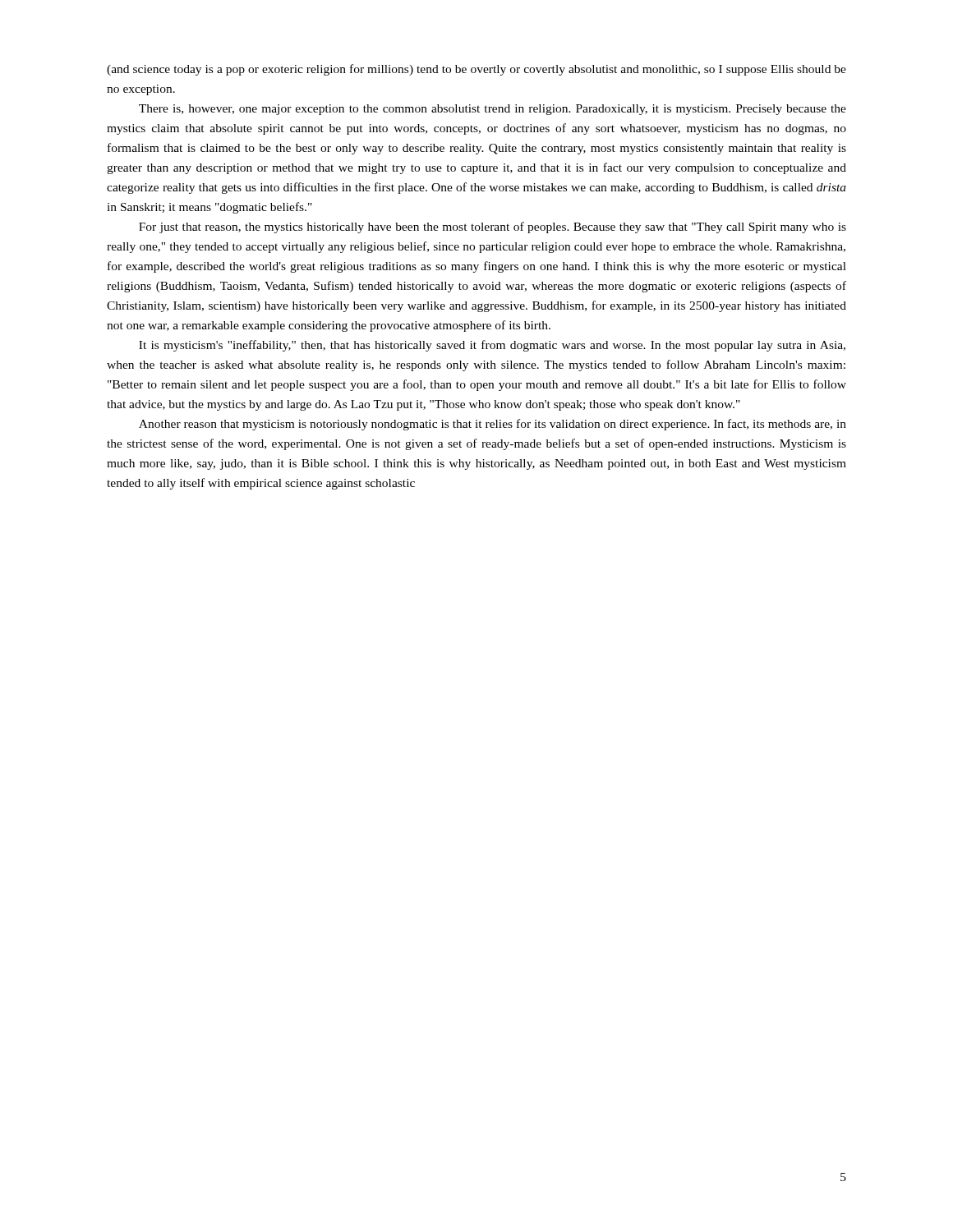Locate the block starting "For just that reason,"

point(476,276)
